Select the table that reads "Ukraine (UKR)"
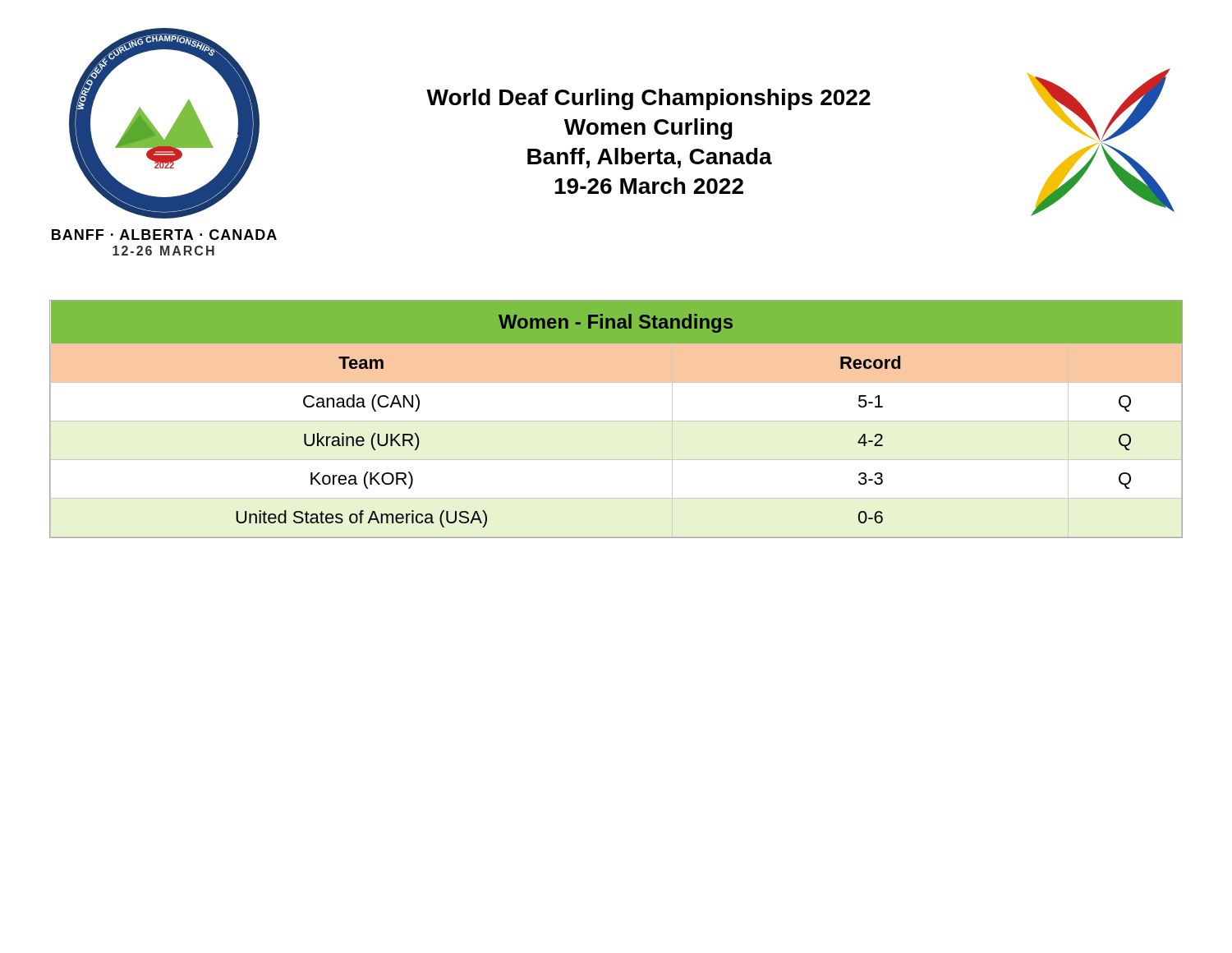The image size is (1232, 953). 616,419
